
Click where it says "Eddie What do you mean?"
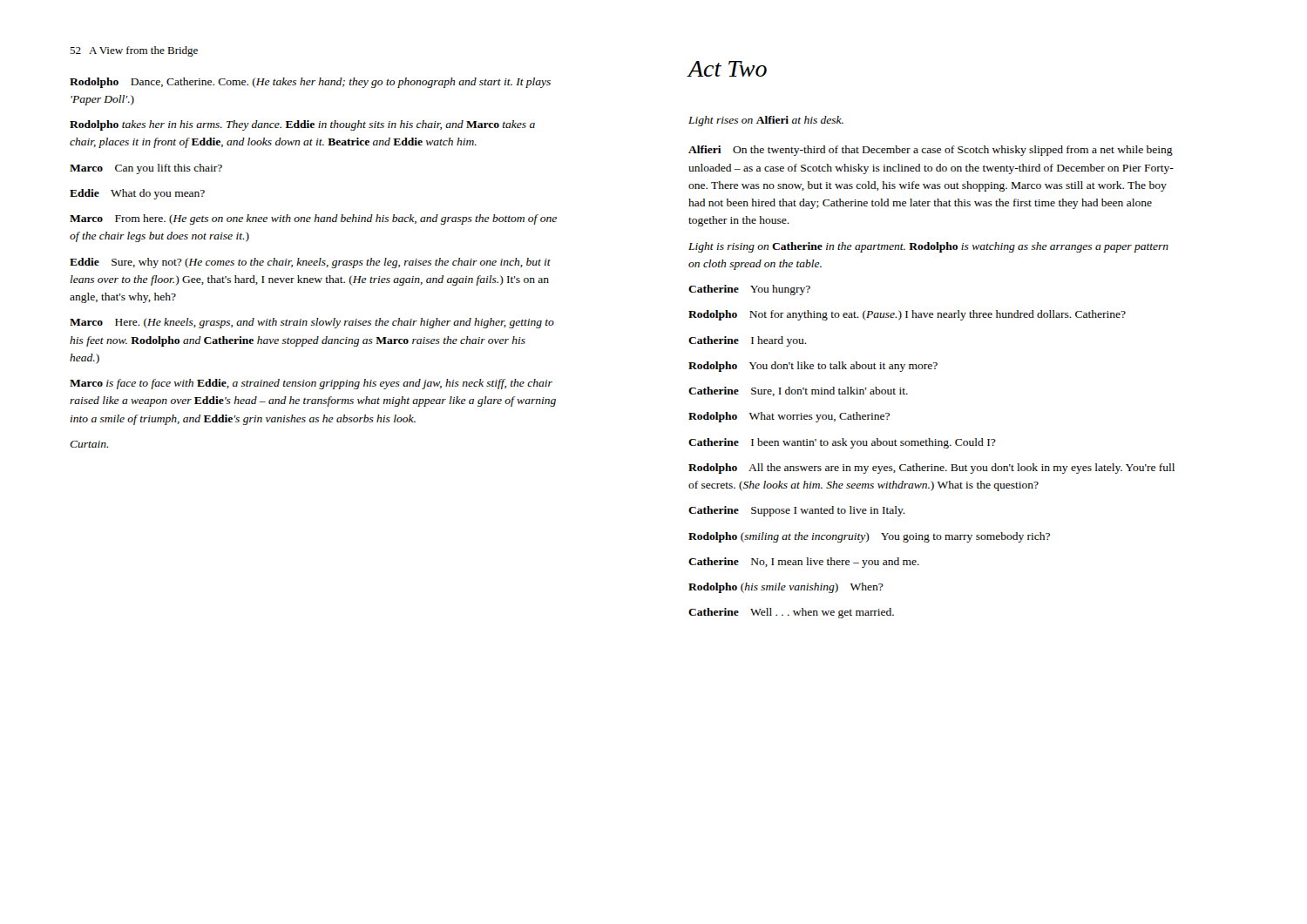[x=137, y=193]
